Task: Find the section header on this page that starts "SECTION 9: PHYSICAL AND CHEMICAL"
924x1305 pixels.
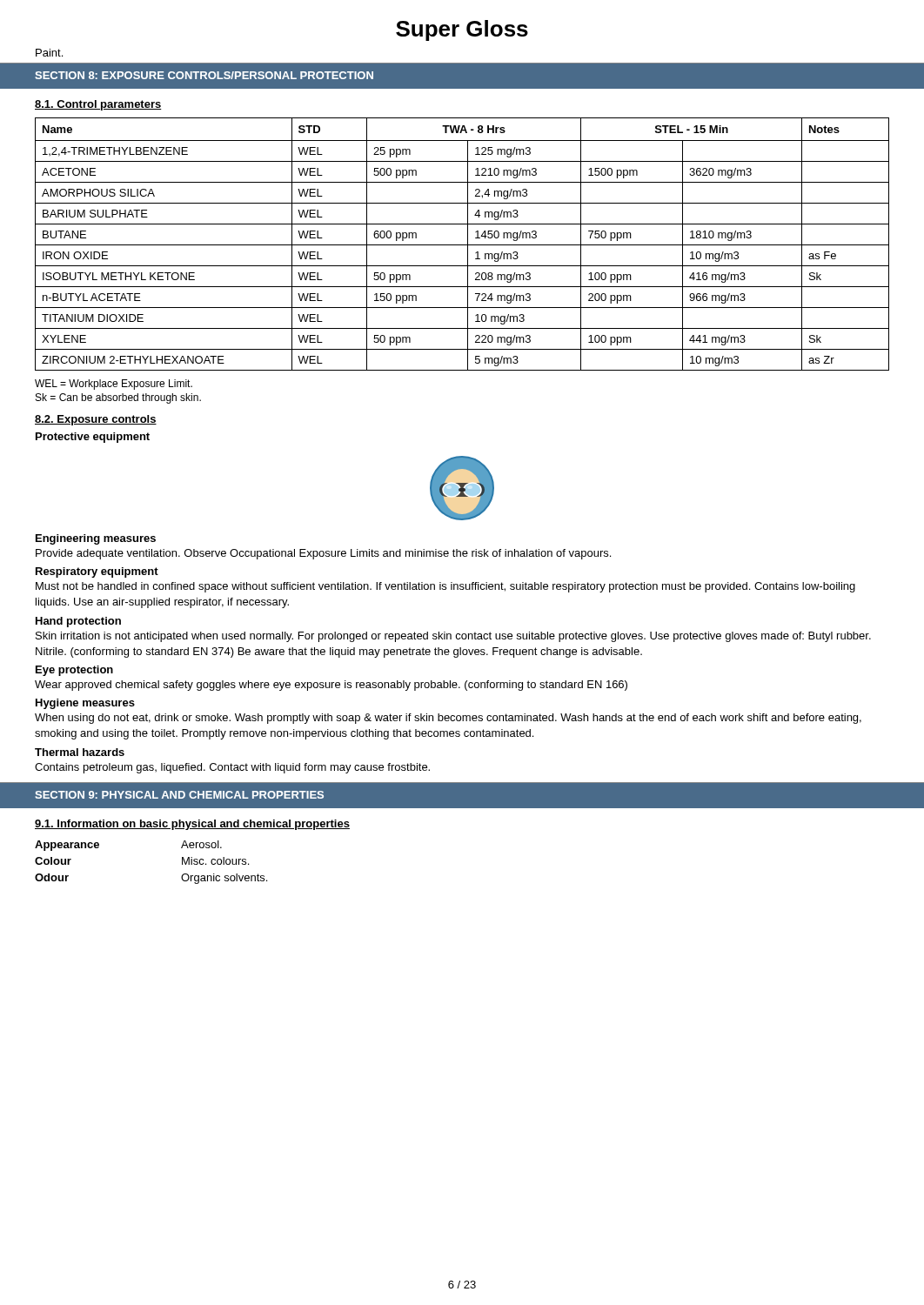Action: coord(180,794)
